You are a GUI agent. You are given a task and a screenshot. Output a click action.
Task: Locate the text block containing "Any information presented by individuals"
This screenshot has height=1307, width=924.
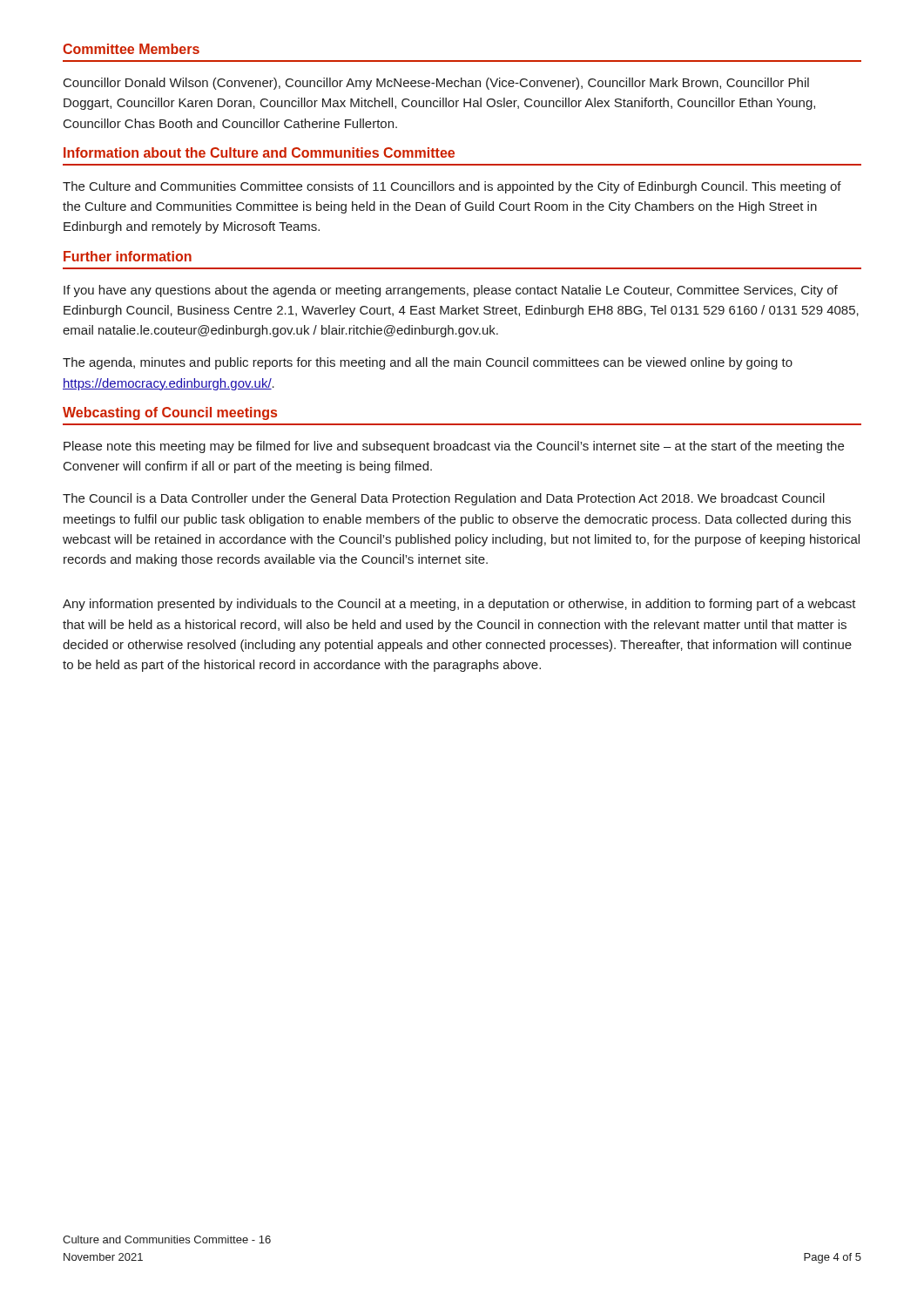459,634
